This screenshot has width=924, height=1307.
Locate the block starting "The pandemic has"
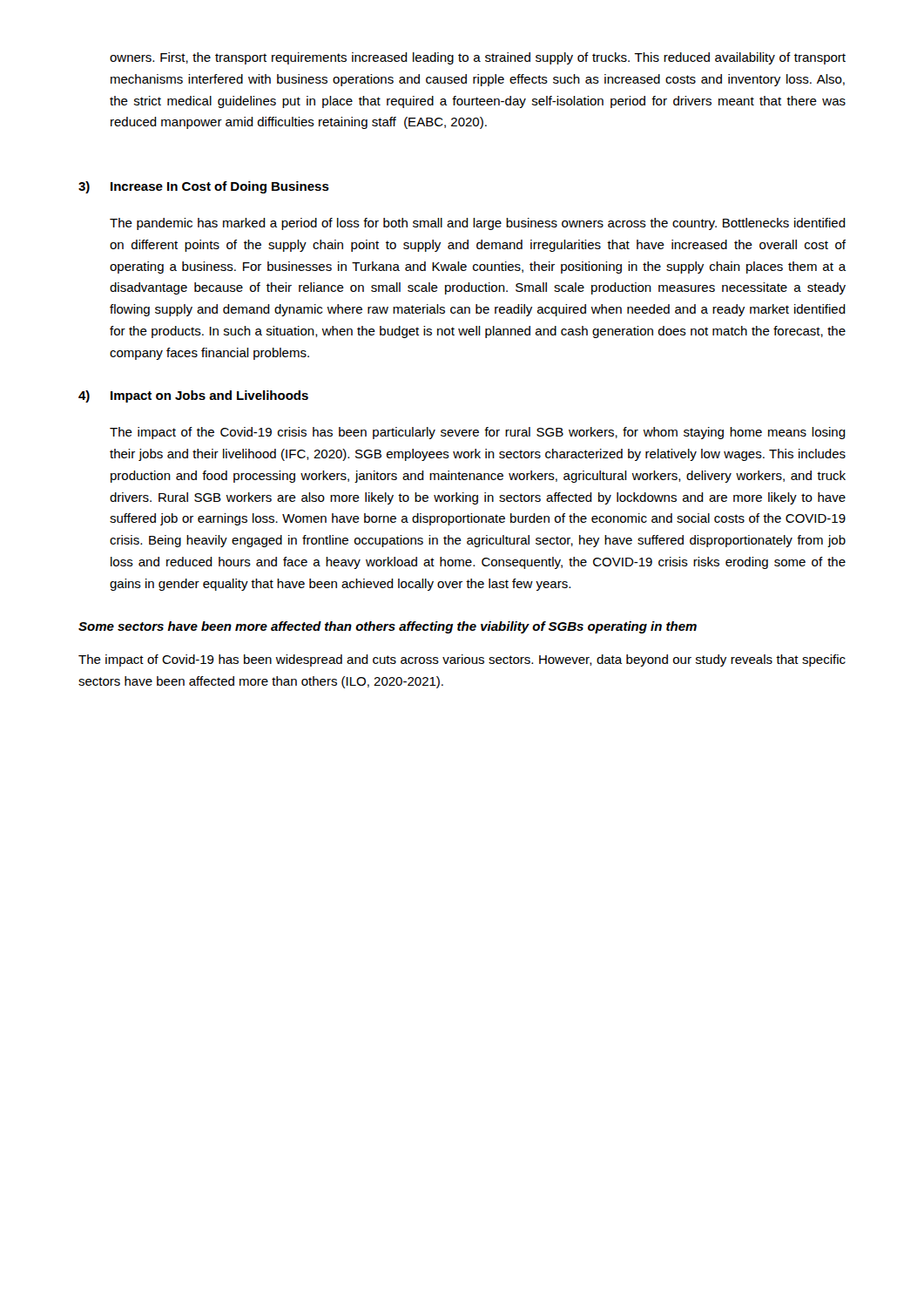pos(478,287)
